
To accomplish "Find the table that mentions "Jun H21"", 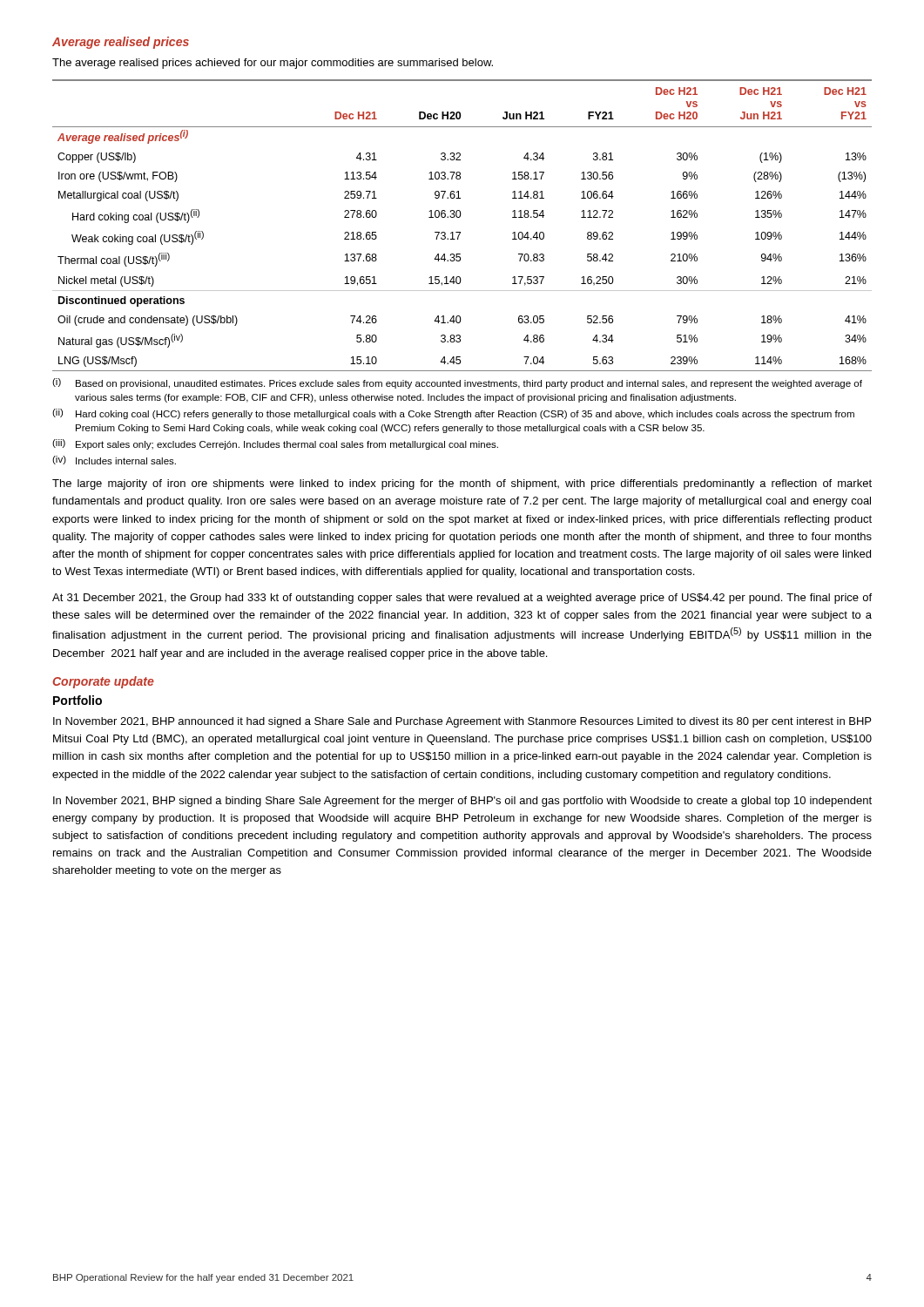I will 462,225.
